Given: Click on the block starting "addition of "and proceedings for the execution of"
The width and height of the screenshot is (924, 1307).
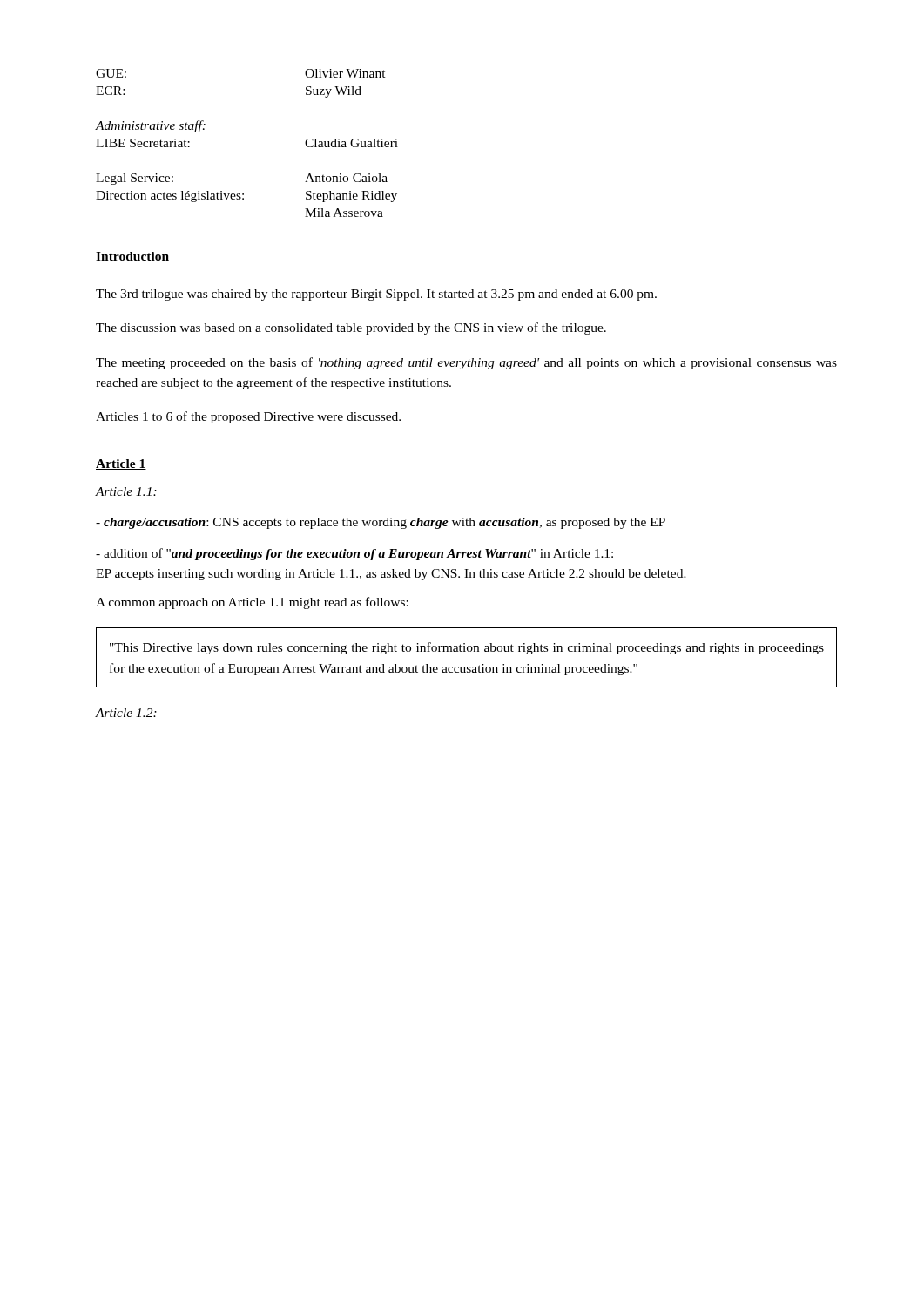Looking at the screenshot, I should (391, 563).
